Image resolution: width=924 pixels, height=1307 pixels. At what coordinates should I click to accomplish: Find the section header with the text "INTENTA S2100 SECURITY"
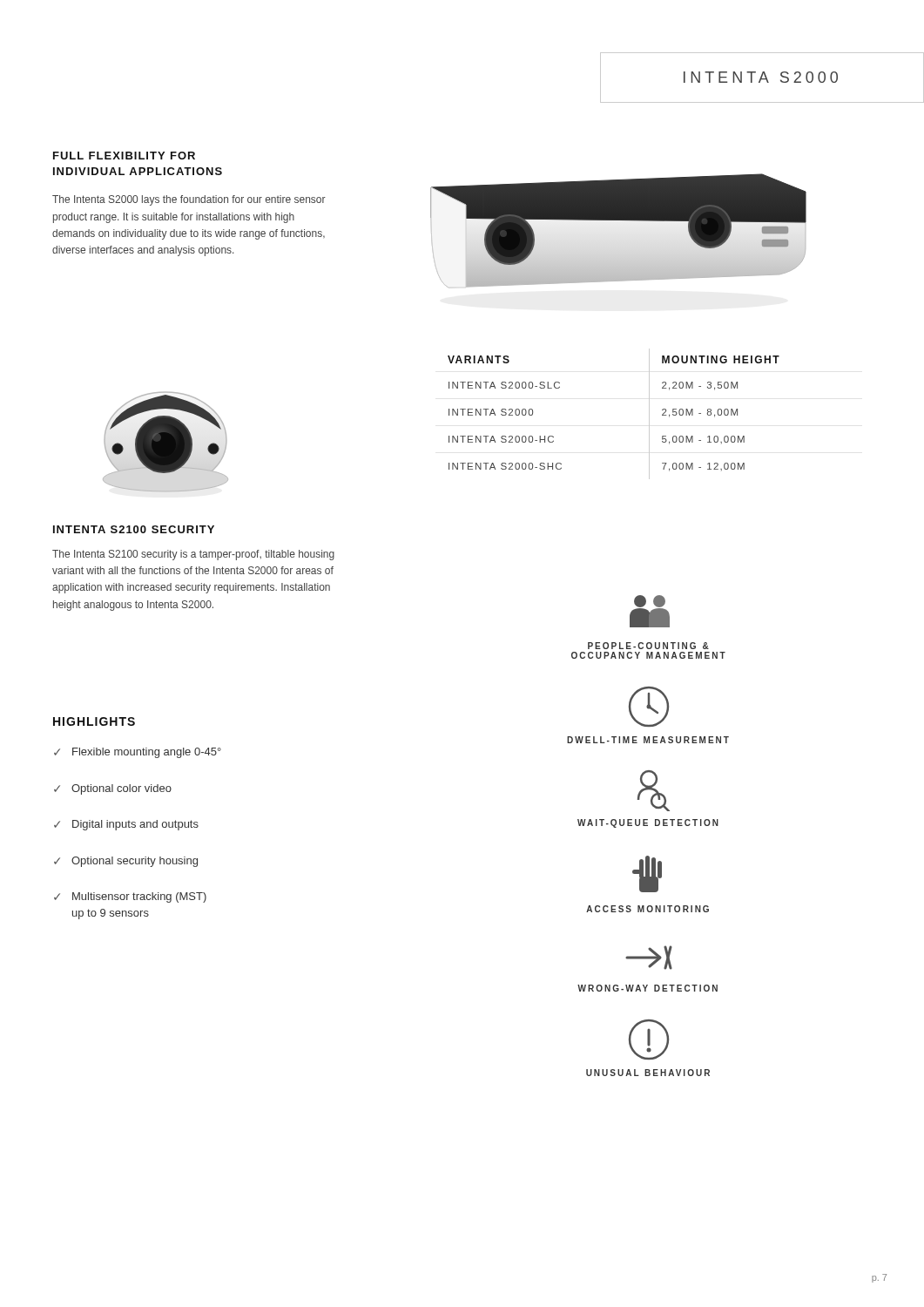134,529
